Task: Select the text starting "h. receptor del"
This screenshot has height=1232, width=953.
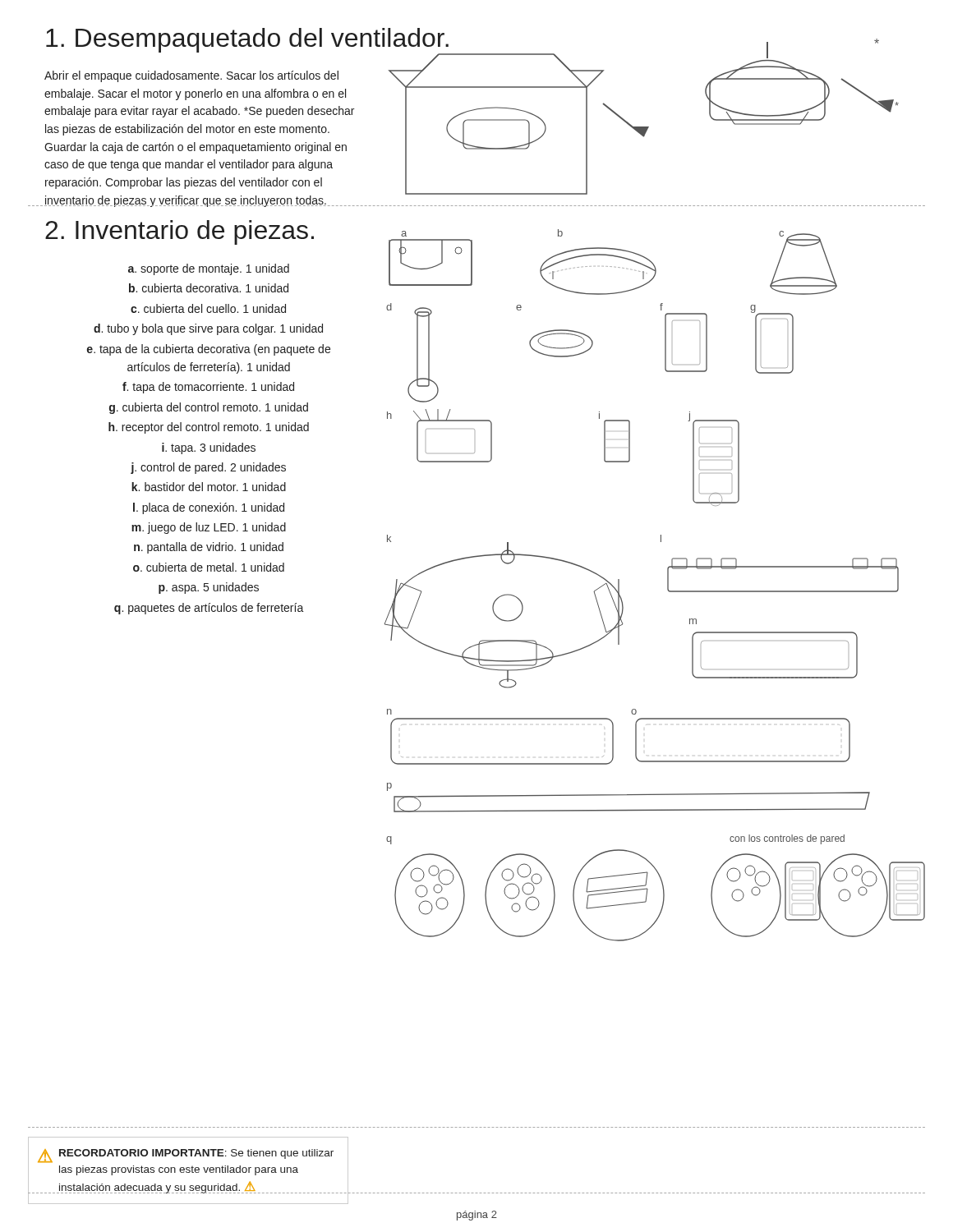Action: (209, 427)
